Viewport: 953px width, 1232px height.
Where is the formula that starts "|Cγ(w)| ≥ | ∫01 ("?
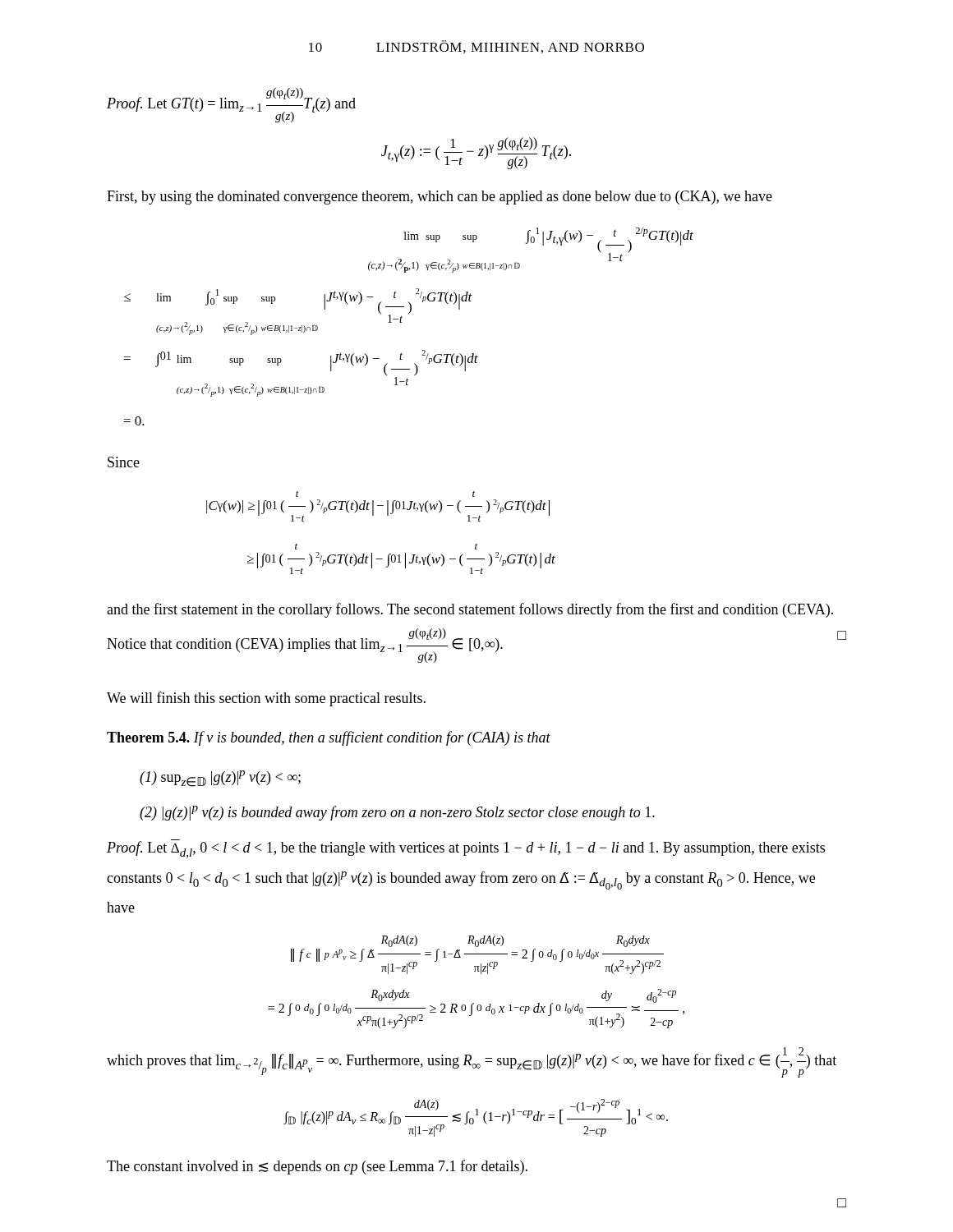tap(297, 493)
